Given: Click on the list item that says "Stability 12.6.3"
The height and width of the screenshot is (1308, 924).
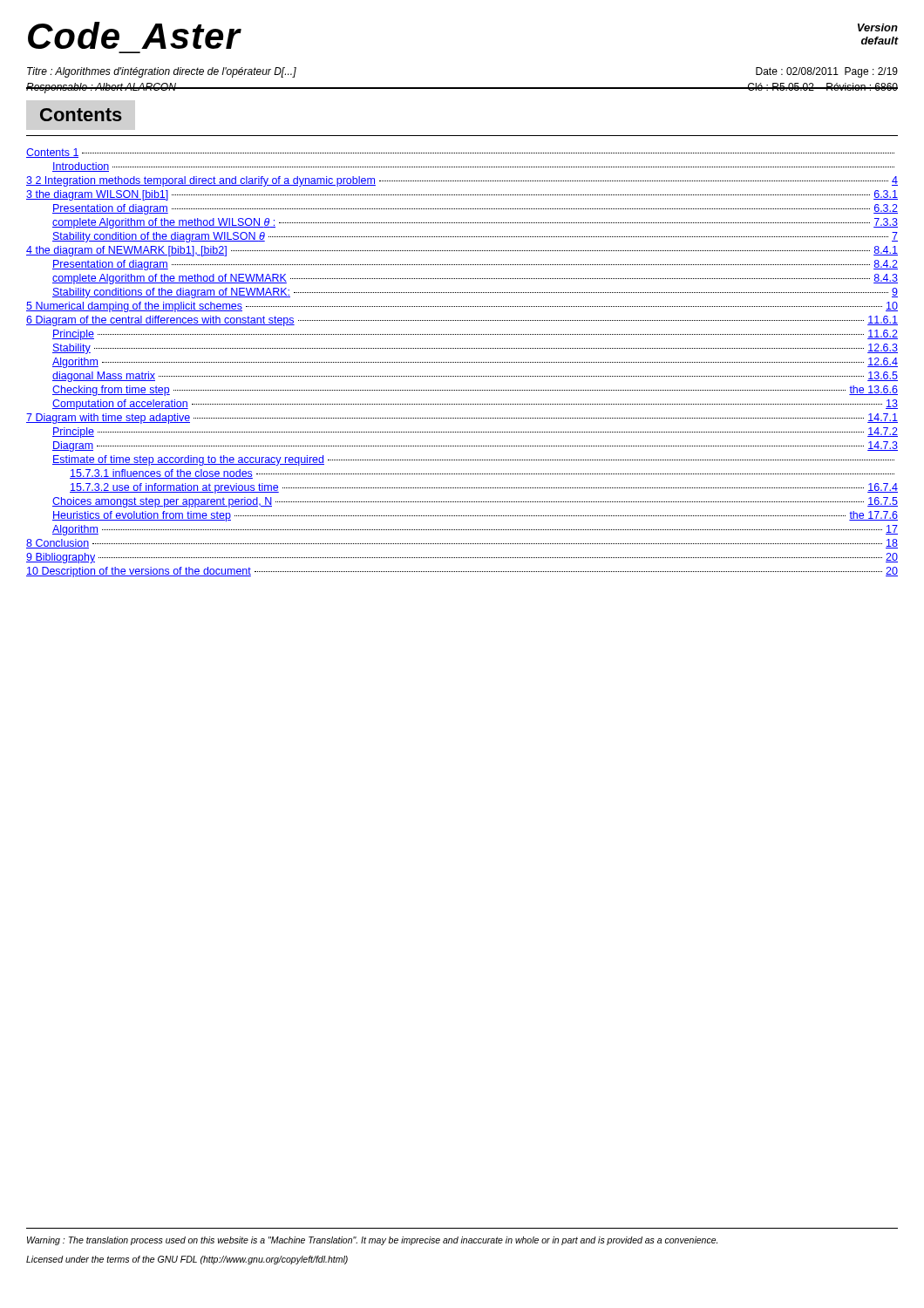Looking at the screenshot, I should point(475,348).
